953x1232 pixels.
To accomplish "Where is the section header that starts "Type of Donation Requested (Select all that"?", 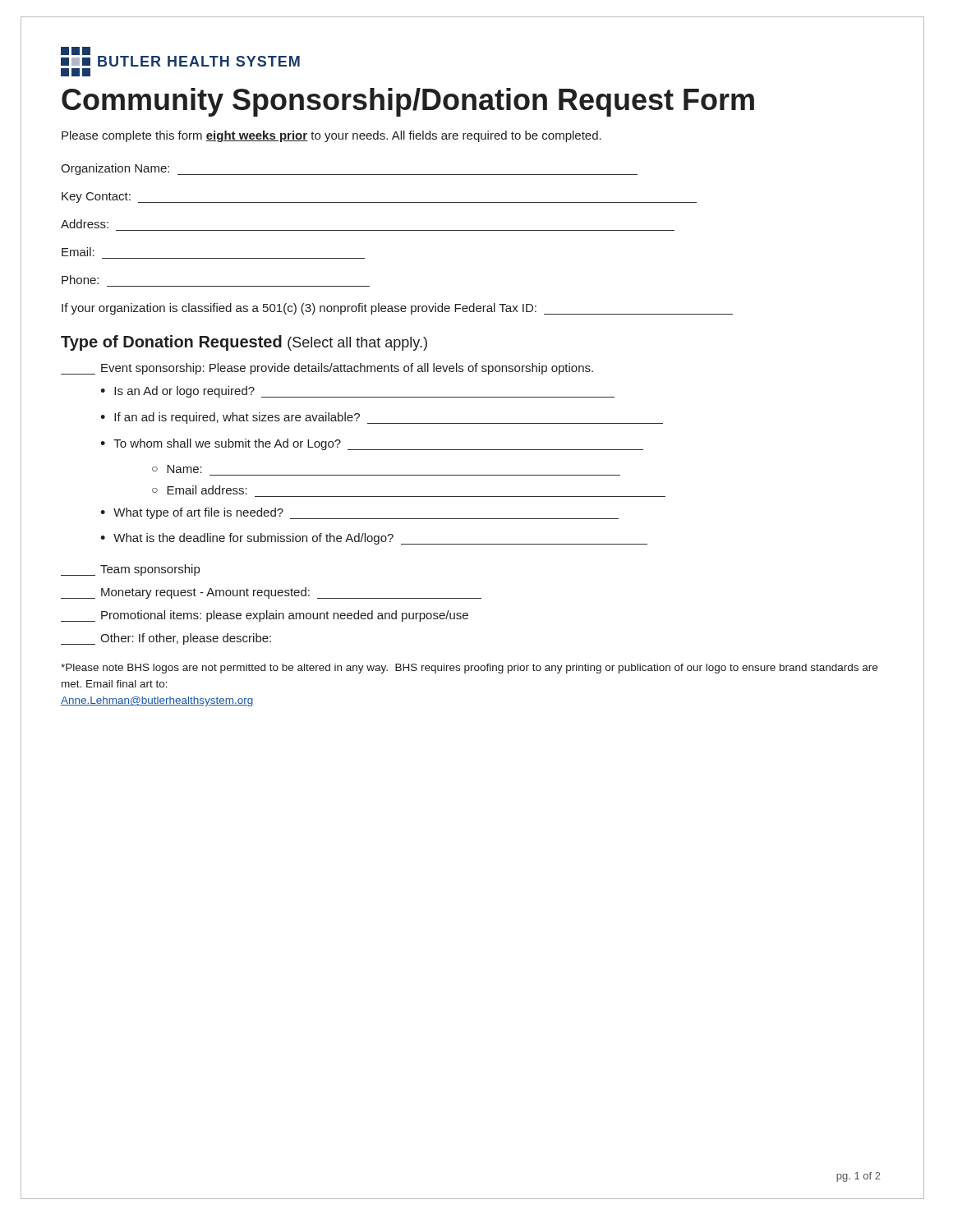I will tap(244, 342).
